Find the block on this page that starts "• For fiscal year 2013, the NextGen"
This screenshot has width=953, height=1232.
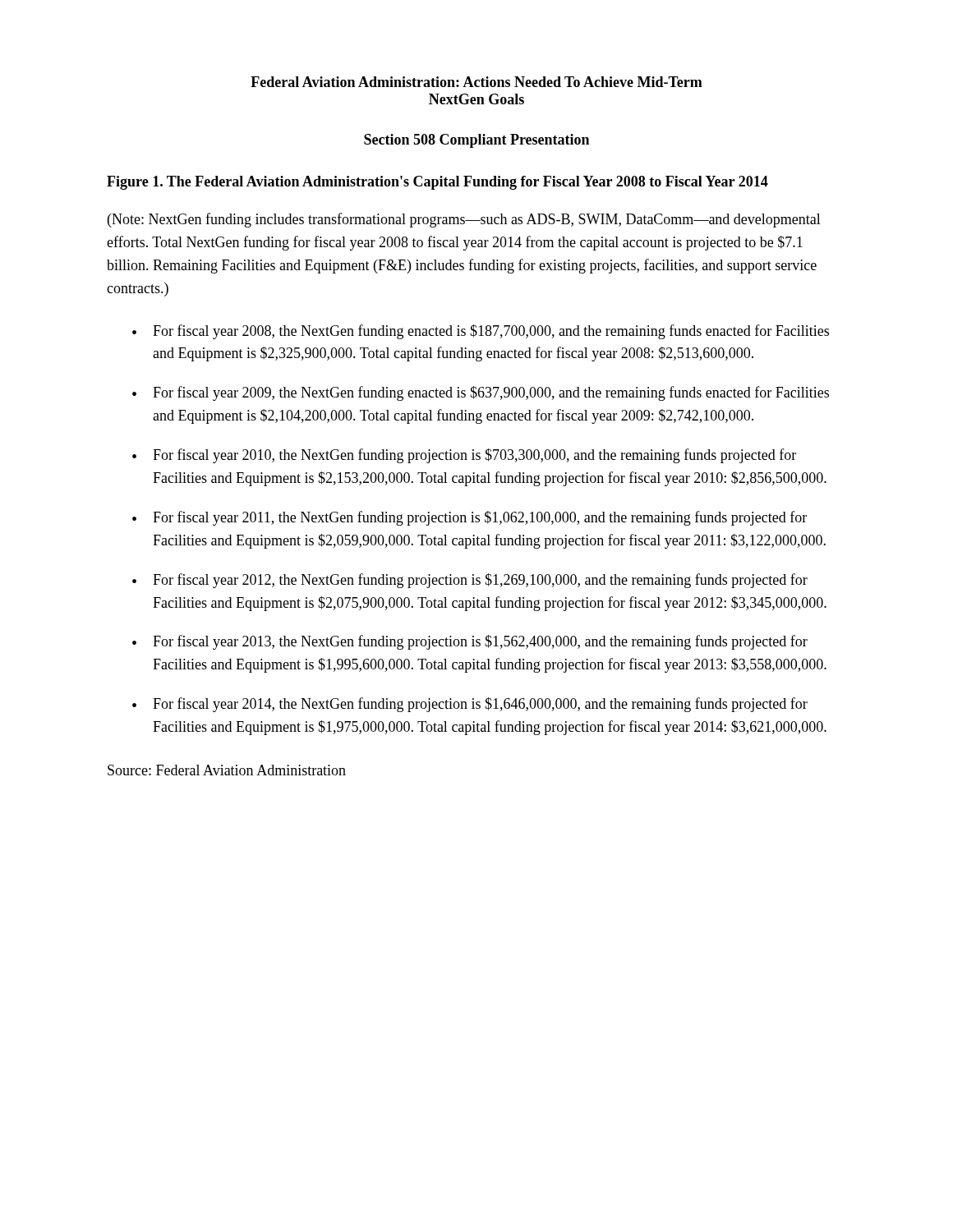(489, 654)
